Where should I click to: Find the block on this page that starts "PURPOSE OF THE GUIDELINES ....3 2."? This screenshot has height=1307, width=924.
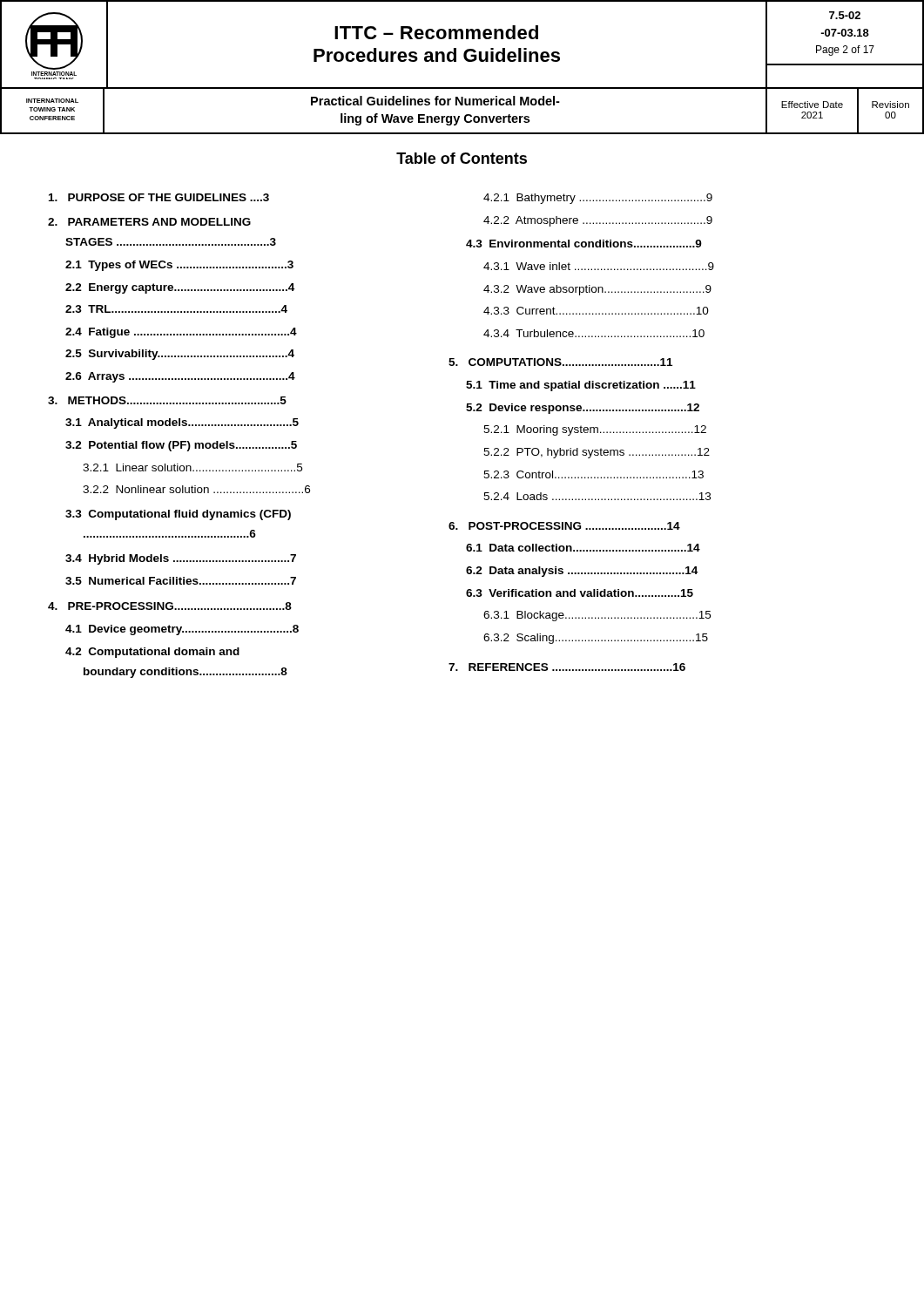[159, 197]
